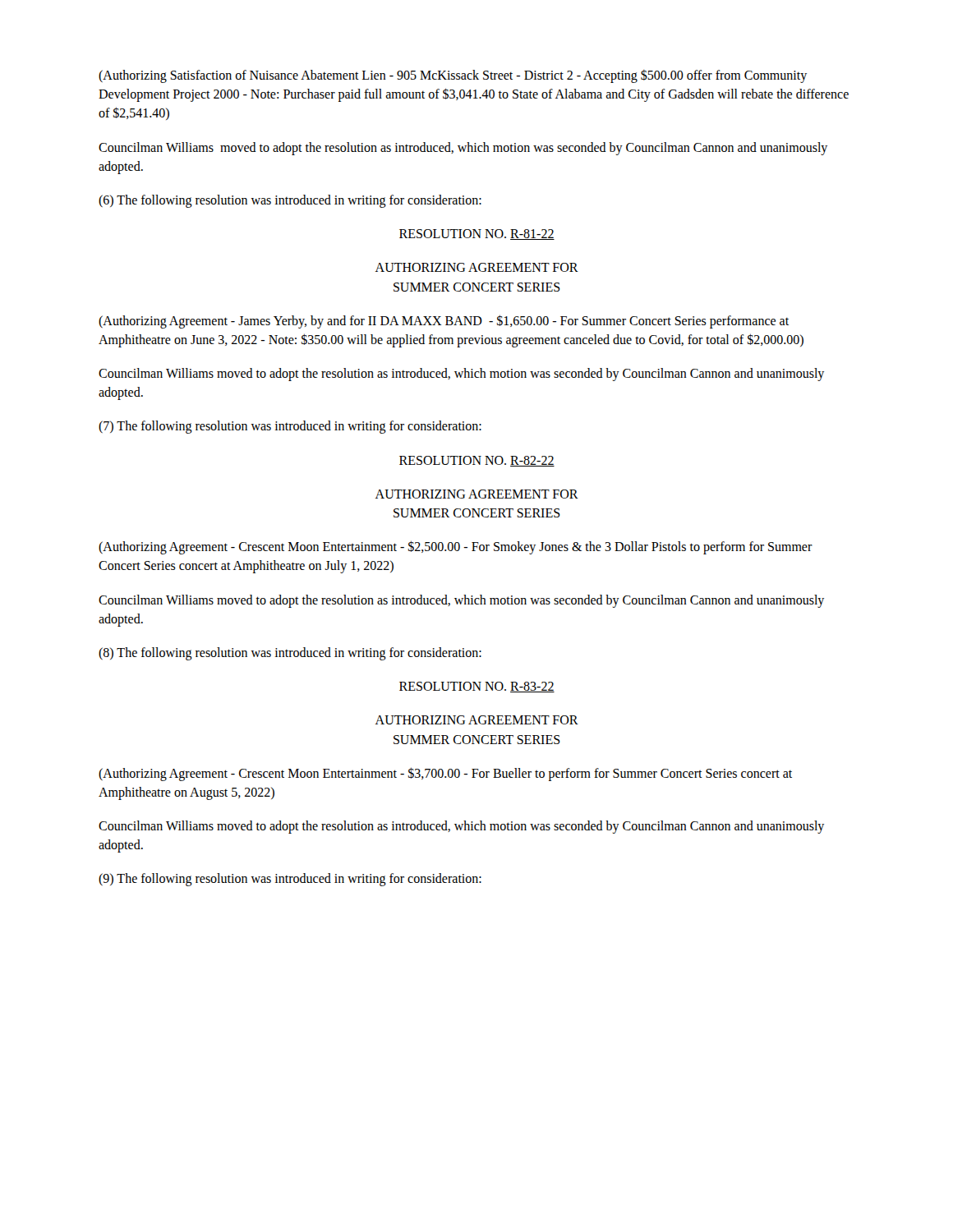
Task: Point to the text starting "(8) The following resolution was introduced in"
Action: pos(476,653)
